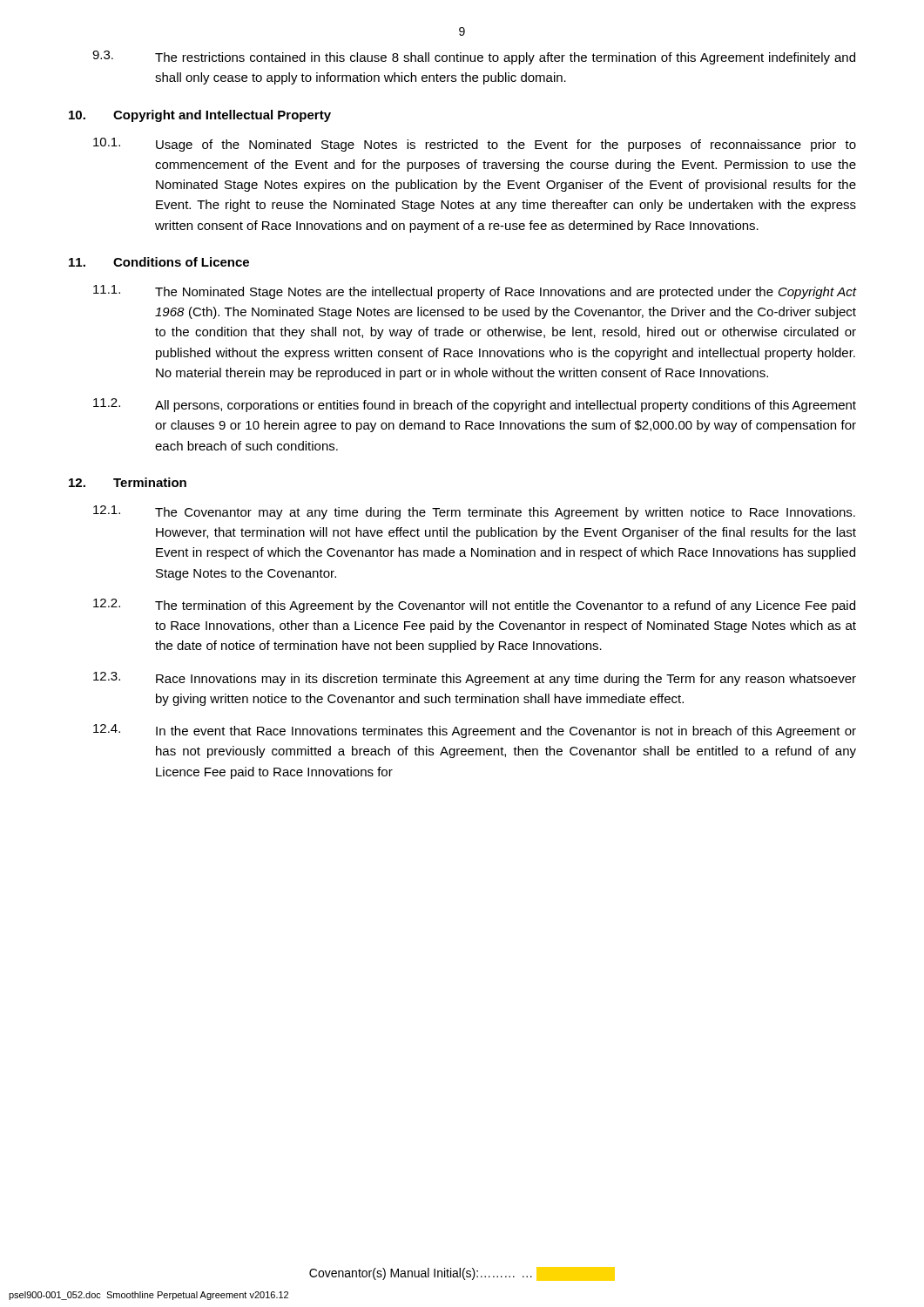
Task: Select the passage starting "10. Copyright and Intellectual Property"
Action: 199,114
